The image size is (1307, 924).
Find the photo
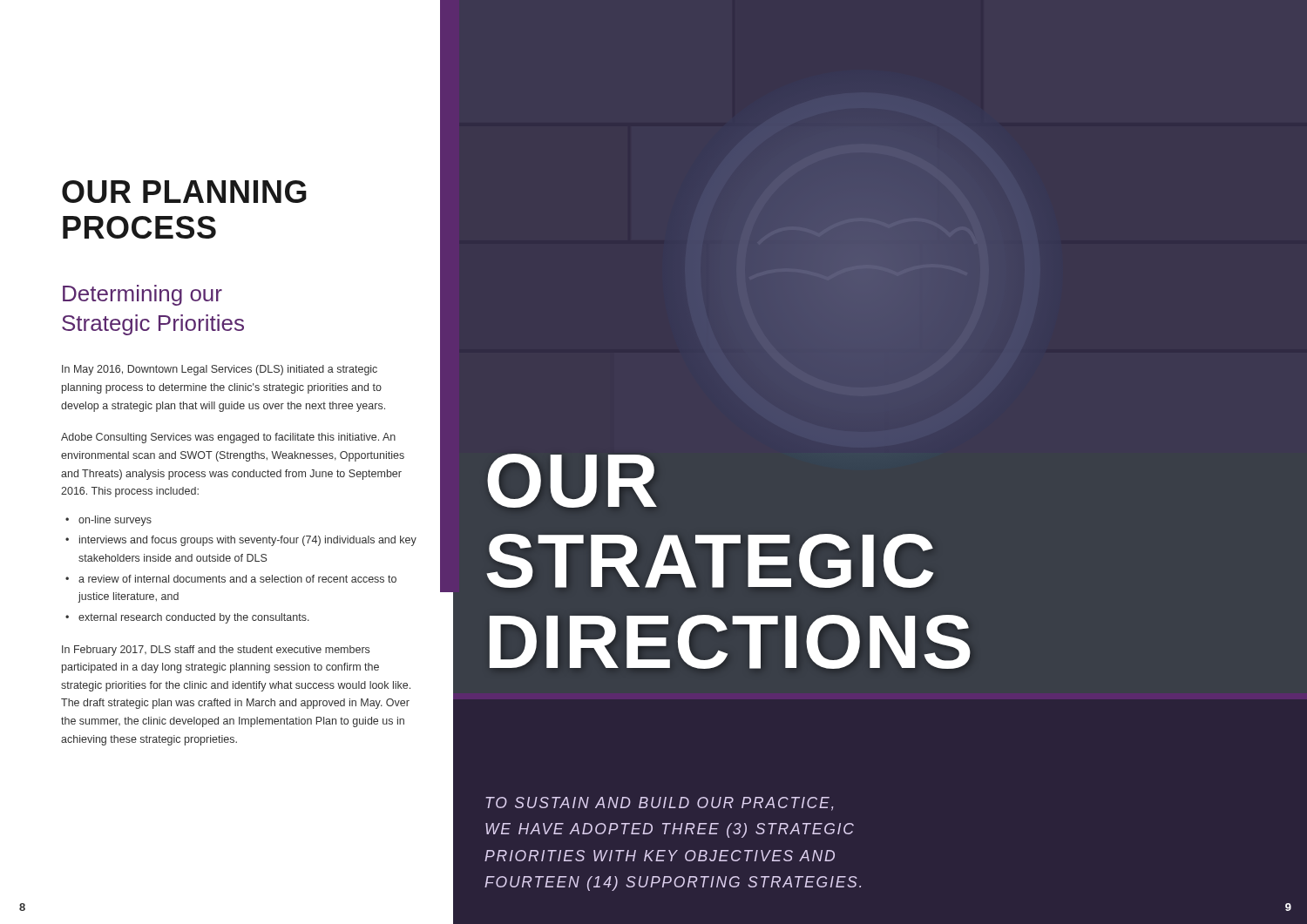click(x=880, y=462)
